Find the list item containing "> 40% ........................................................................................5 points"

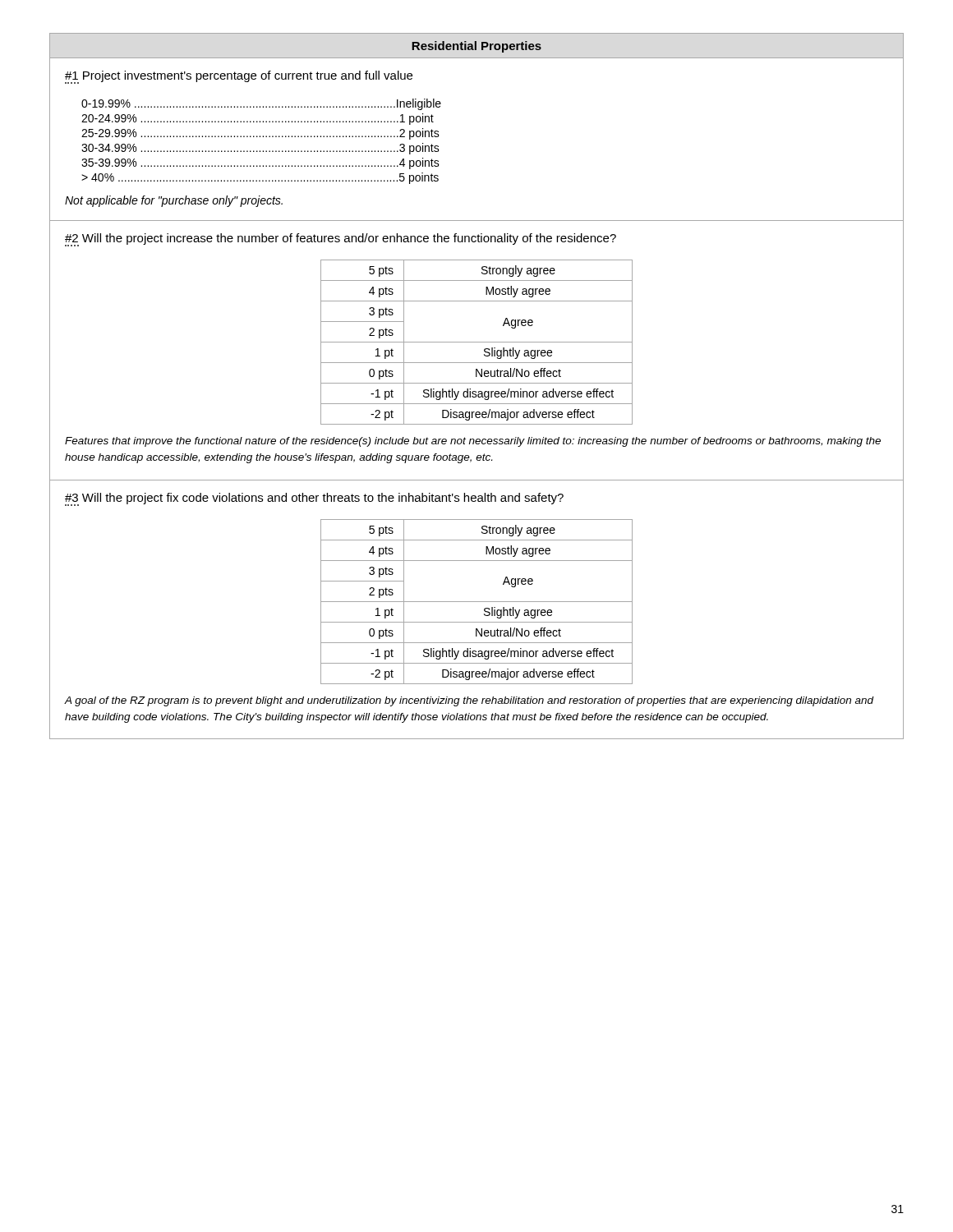(x=260, y=177)
